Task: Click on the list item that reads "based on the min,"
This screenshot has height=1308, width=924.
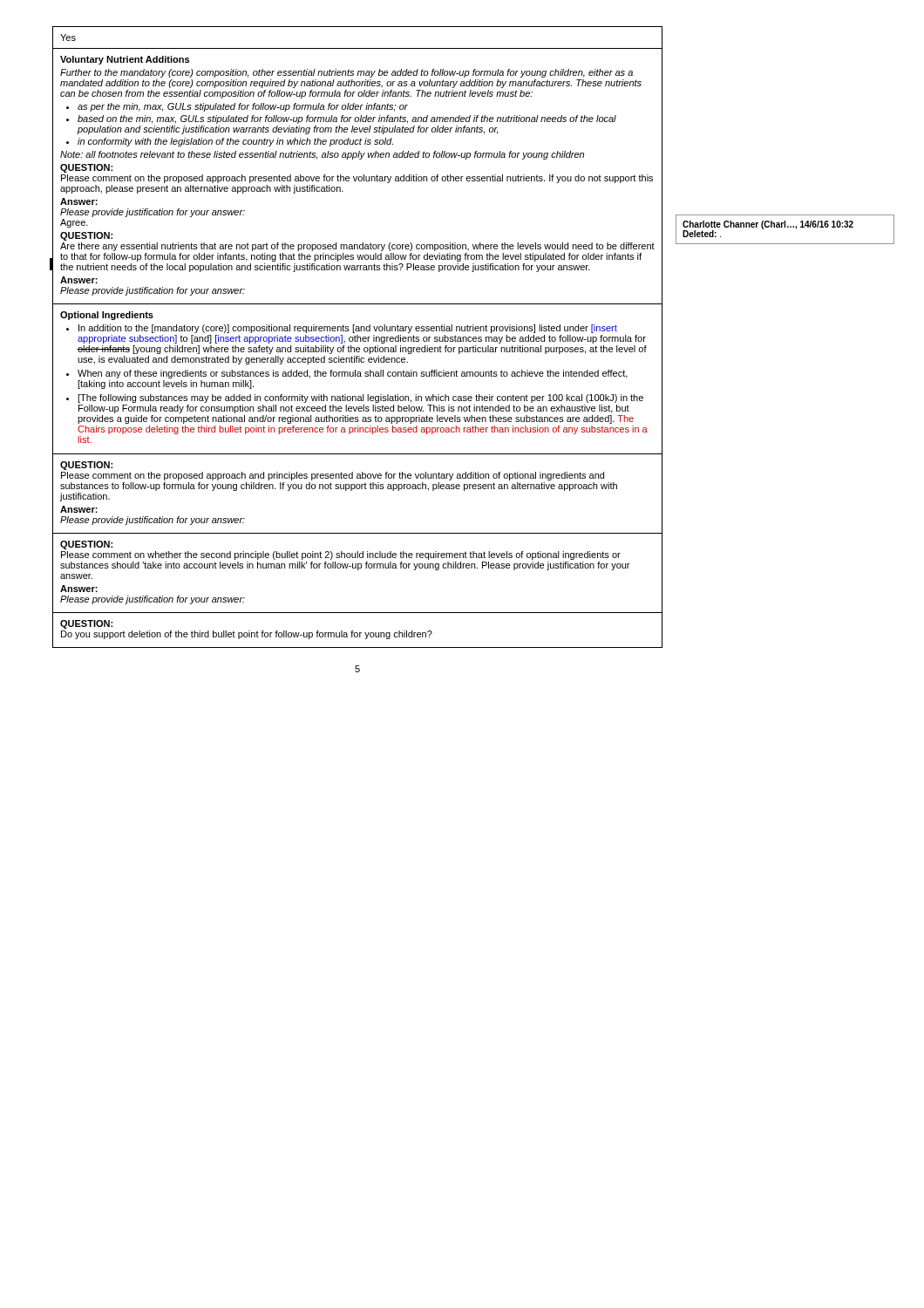Action: (x=347, y=124)
